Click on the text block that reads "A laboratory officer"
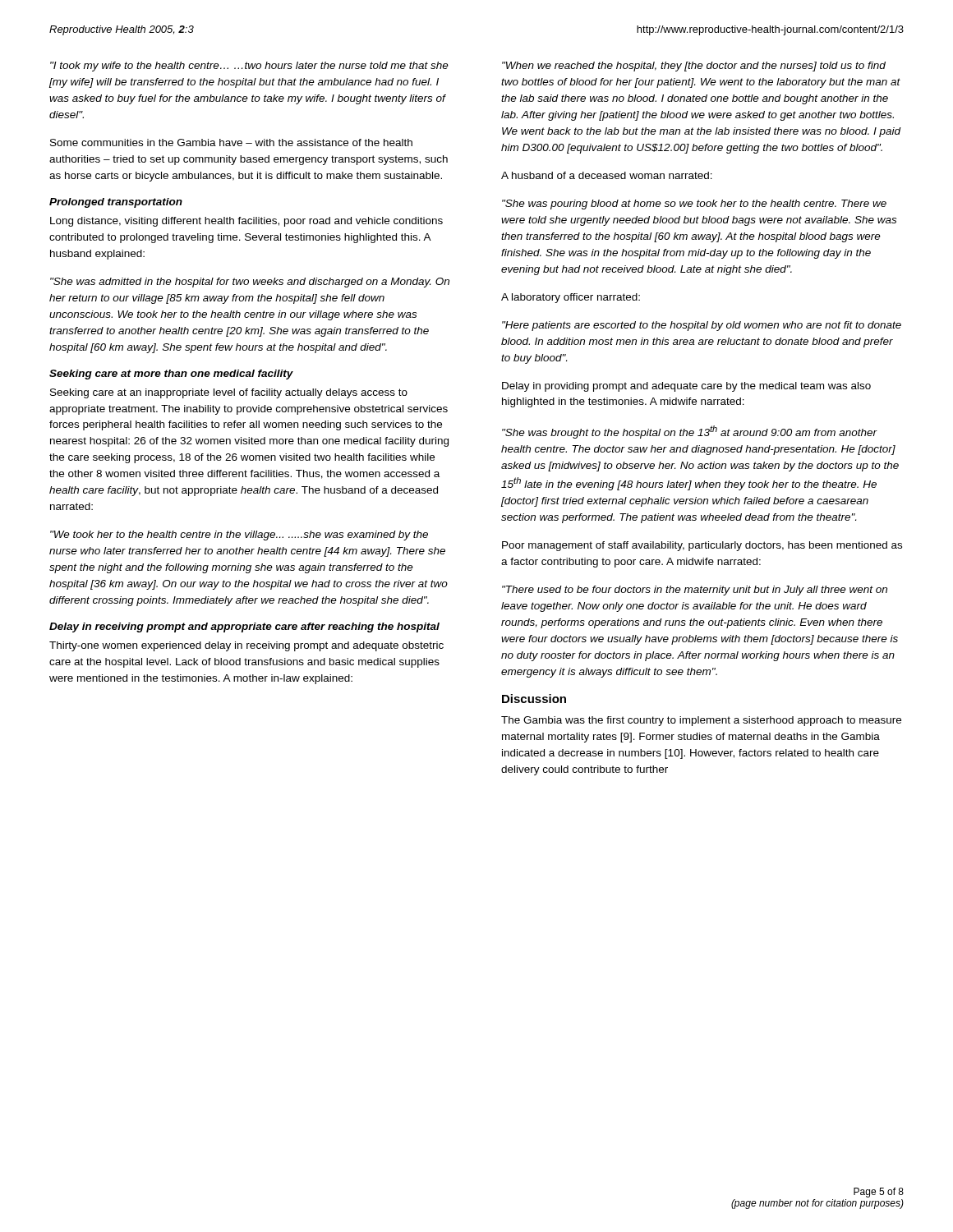Image resolution: width=953 pixels, height=1232 pixels. click(571, 297)
